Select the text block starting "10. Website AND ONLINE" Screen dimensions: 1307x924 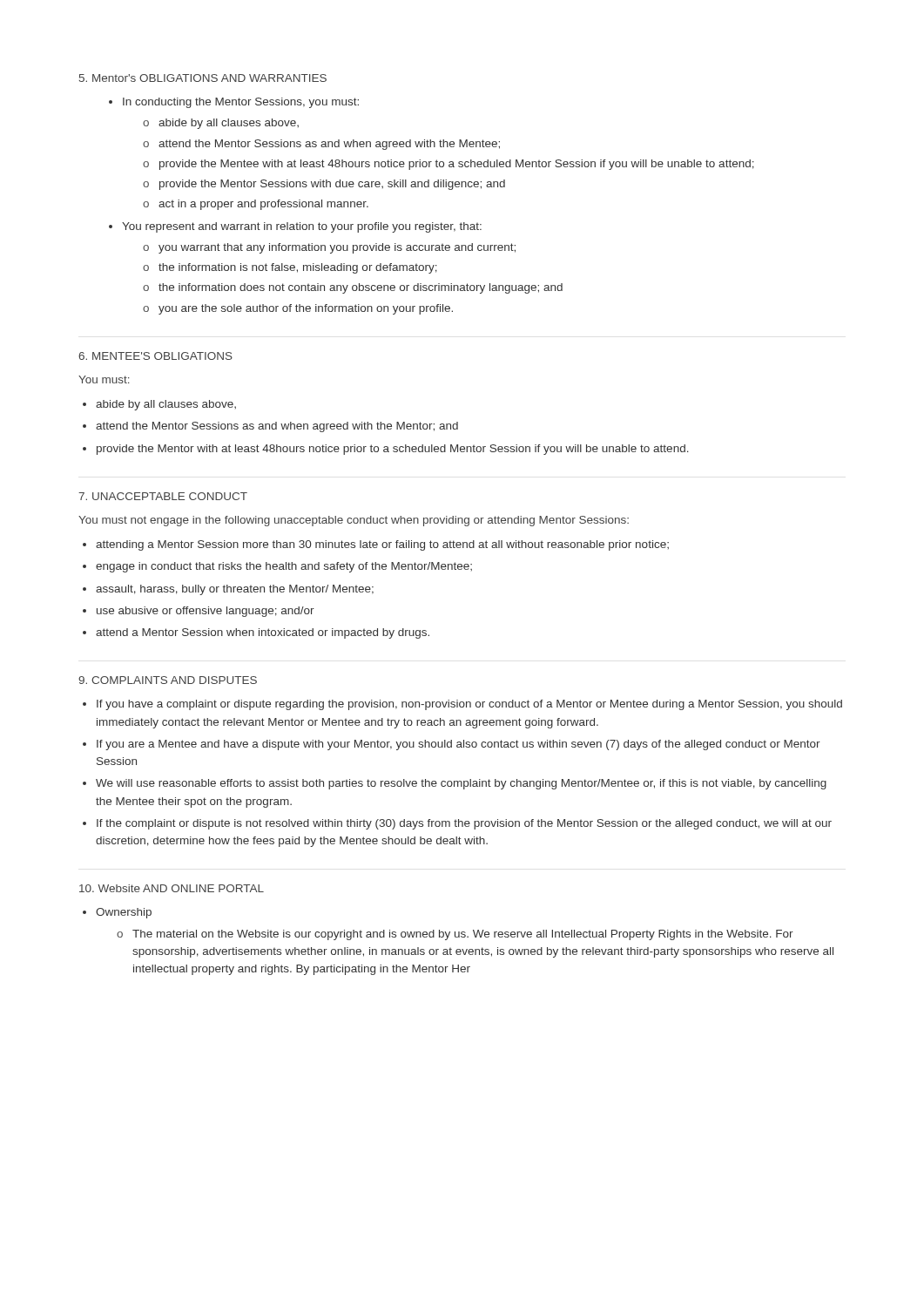click(x=171, y=888)
